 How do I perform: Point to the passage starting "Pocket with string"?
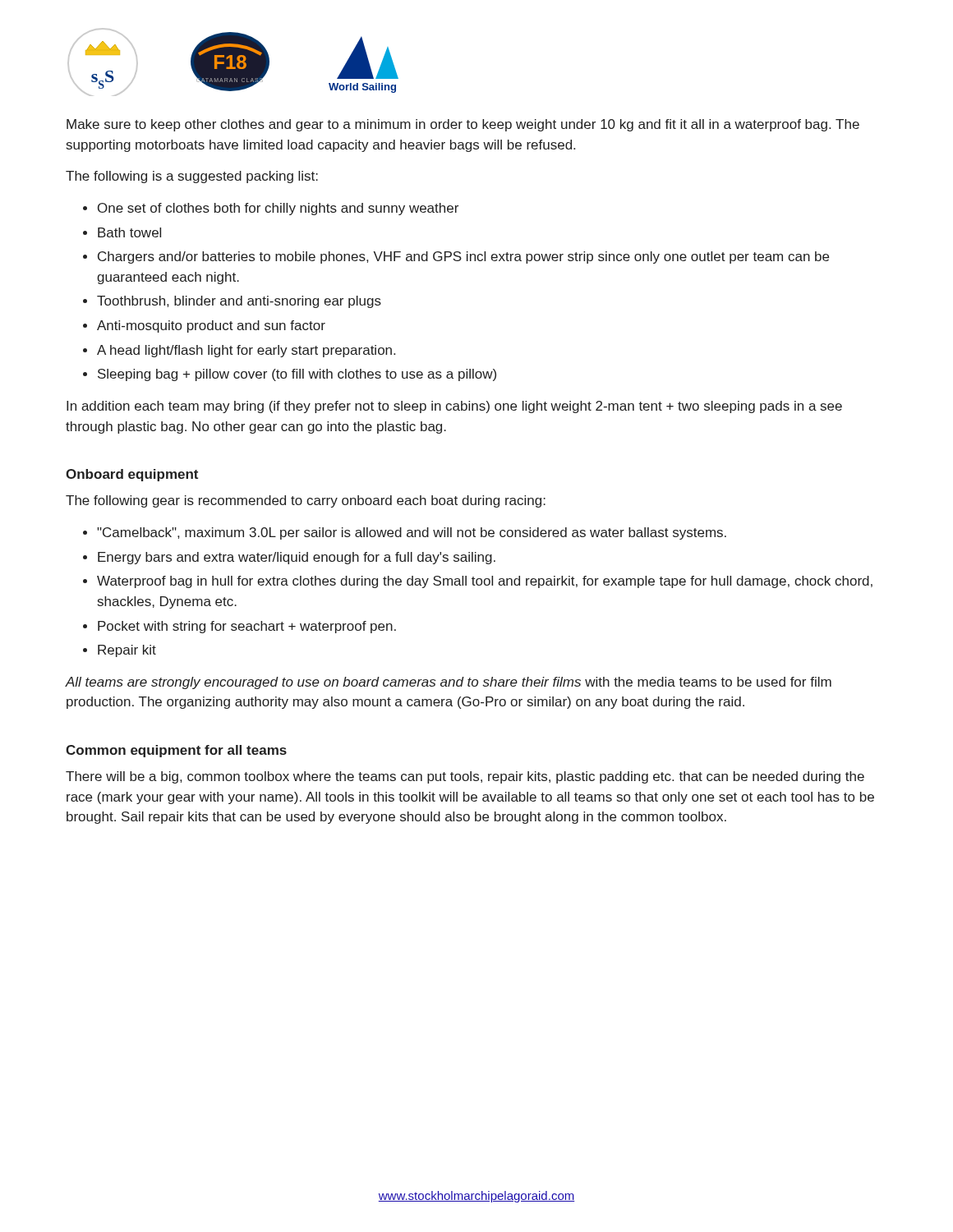(247, 626)
